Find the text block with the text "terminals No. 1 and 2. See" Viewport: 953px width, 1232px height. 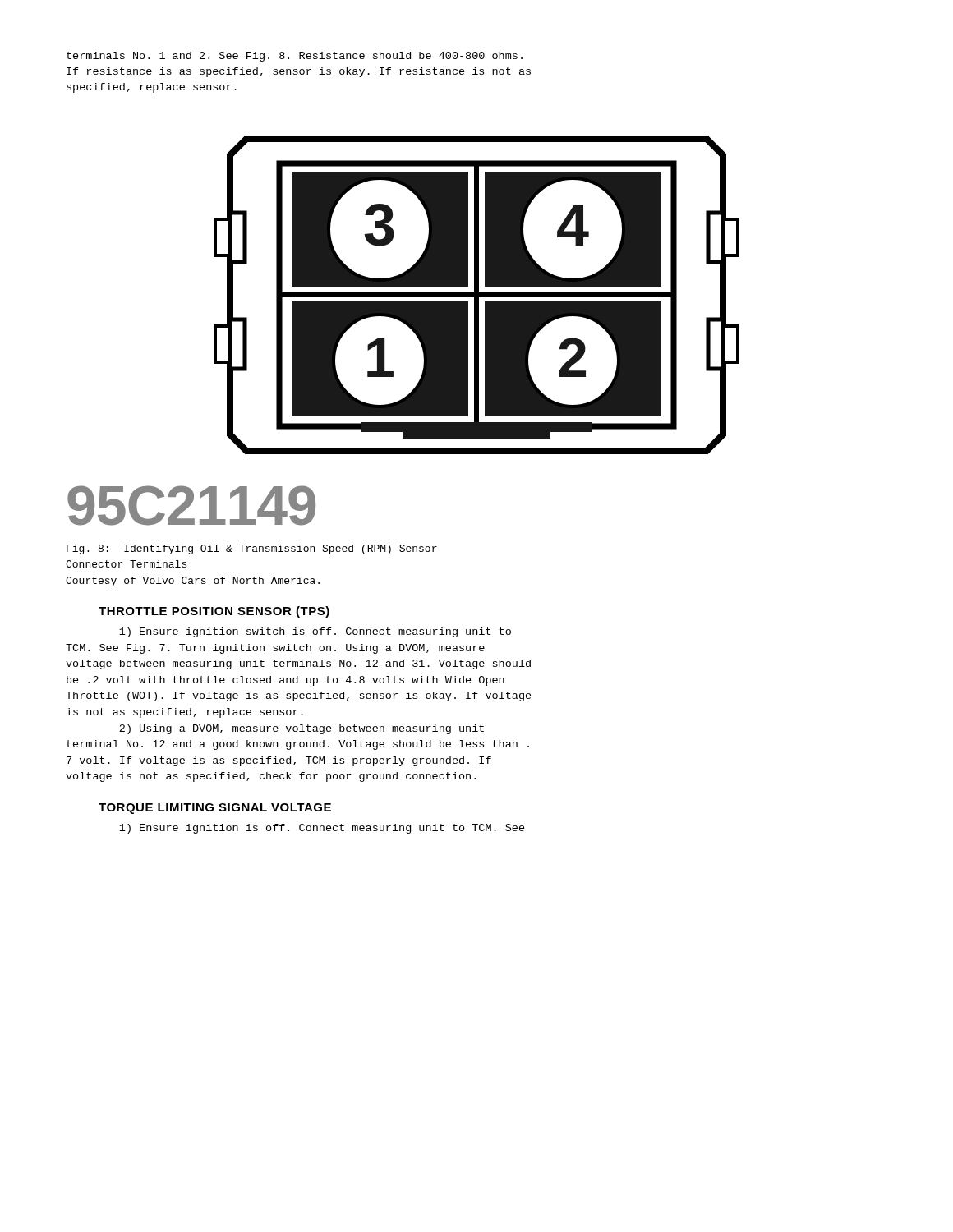click(476, 73)
